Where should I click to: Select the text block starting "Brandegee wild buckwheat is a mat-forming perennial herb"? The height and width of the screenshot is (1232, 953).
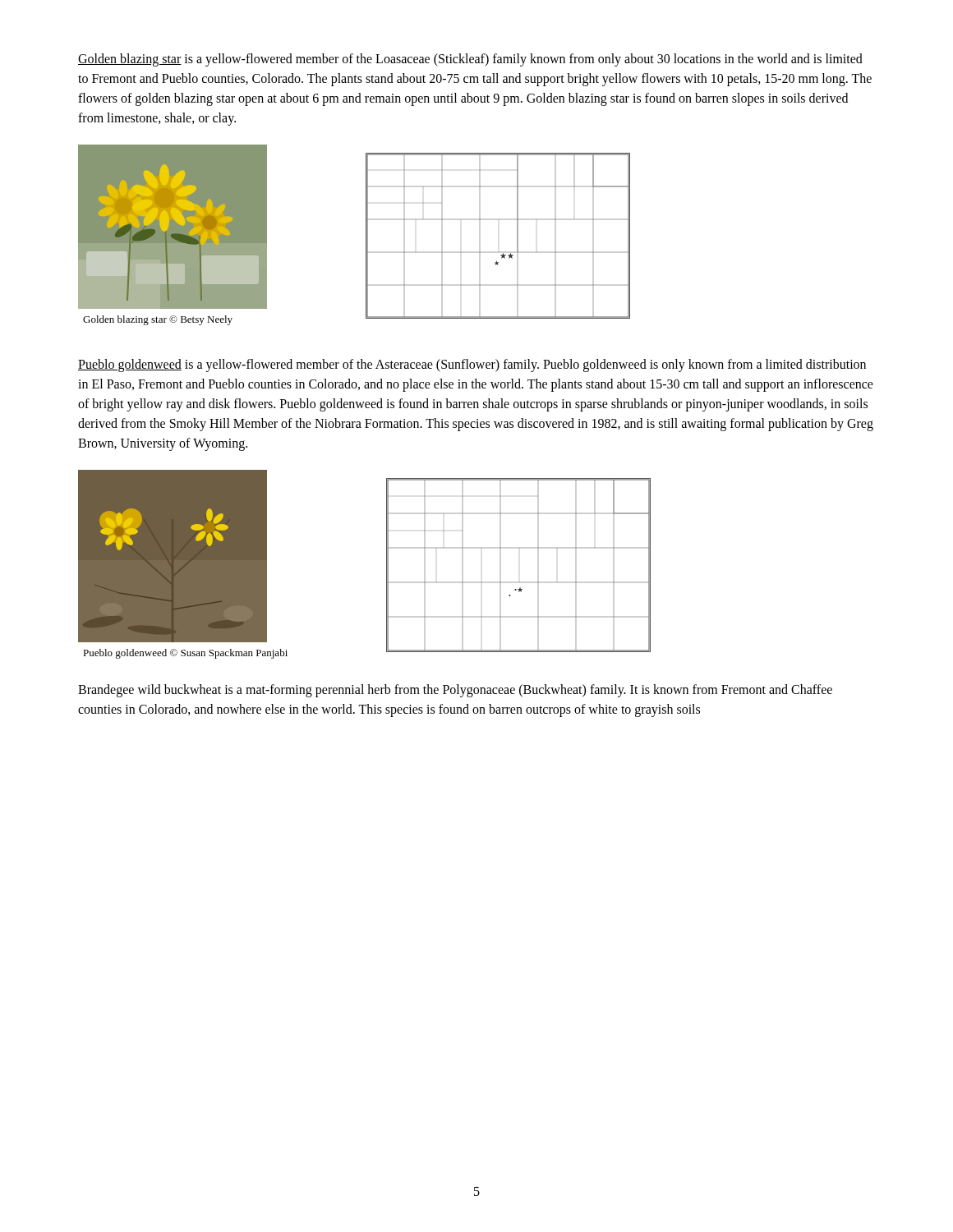(x=455, y=699)
